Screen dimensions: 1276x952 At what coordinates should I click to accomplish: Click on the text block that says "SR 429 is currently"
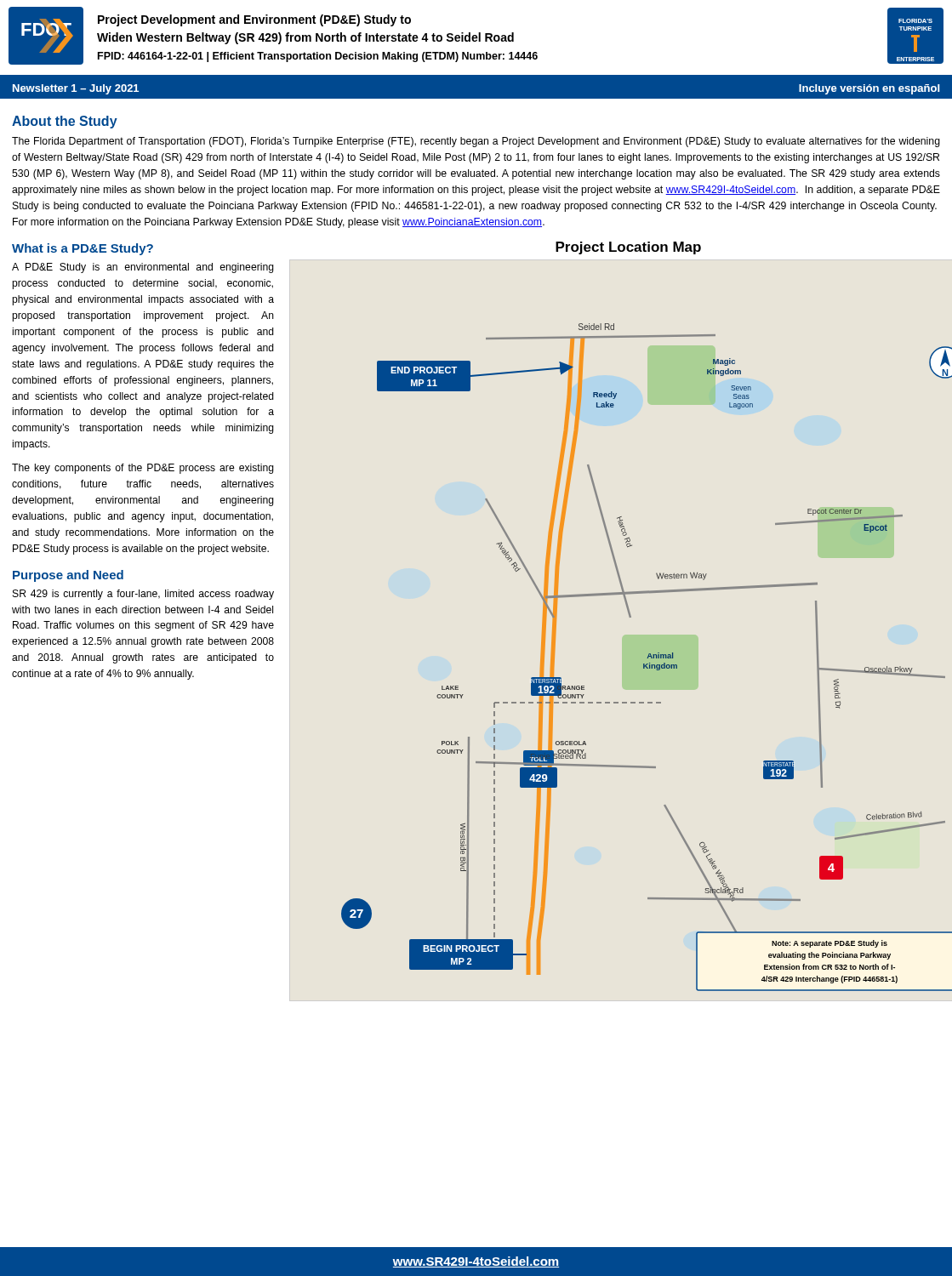point(143,634)
